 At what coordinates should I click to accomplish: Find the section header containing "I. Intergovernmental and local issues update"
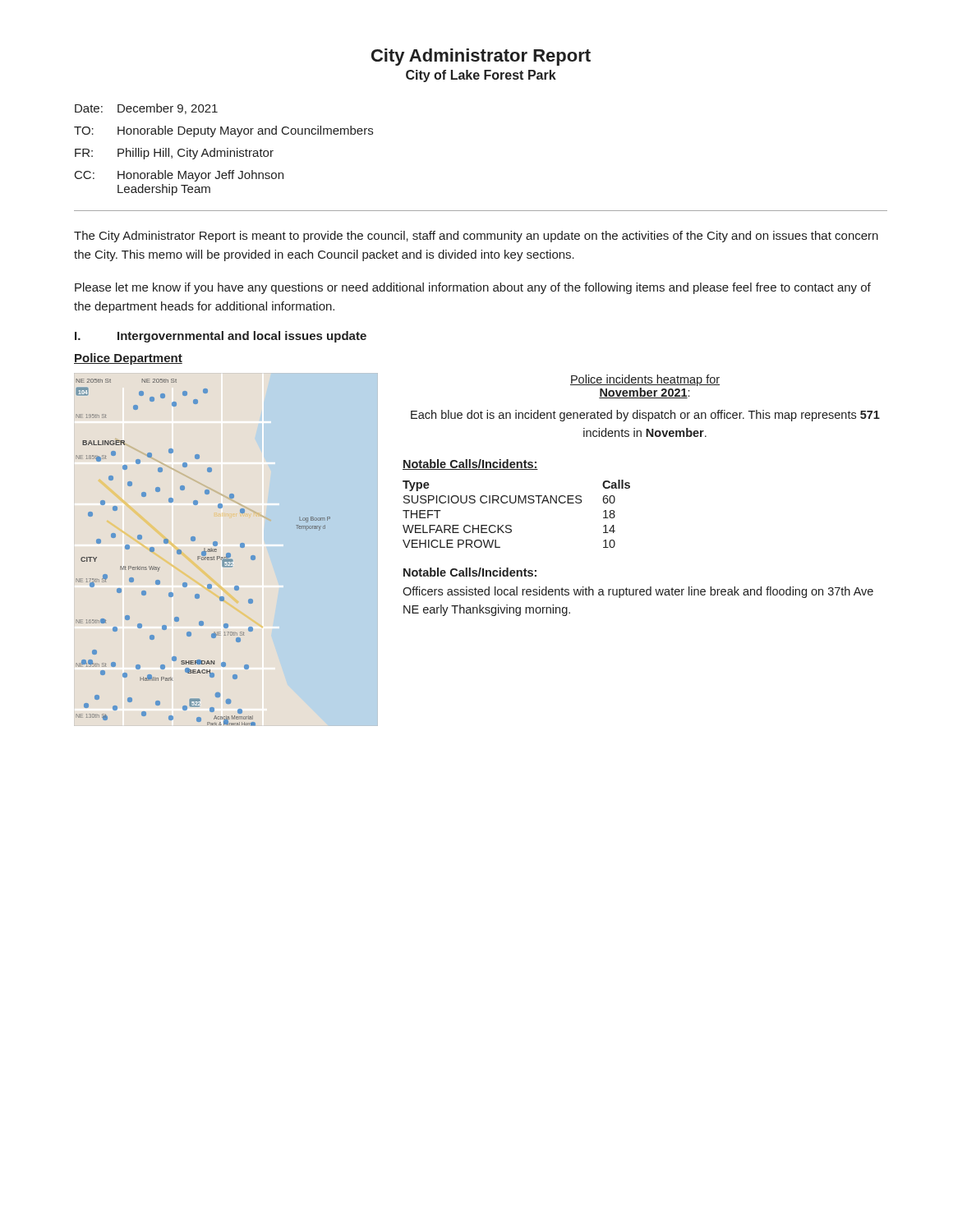pos(220,336)
